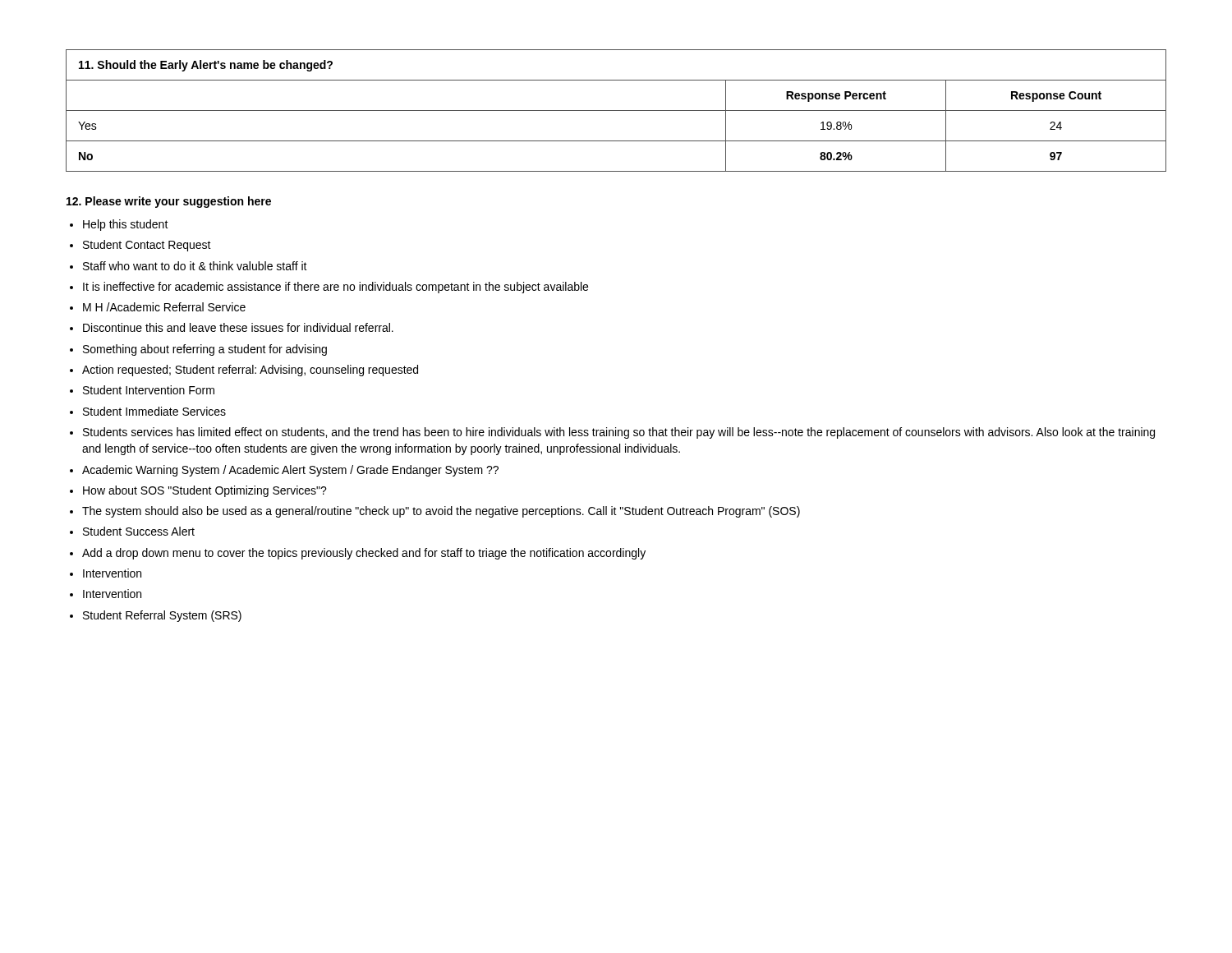Where is the passage that starts "The system should also be"?

pyautogui.click(x=624, y=511)
